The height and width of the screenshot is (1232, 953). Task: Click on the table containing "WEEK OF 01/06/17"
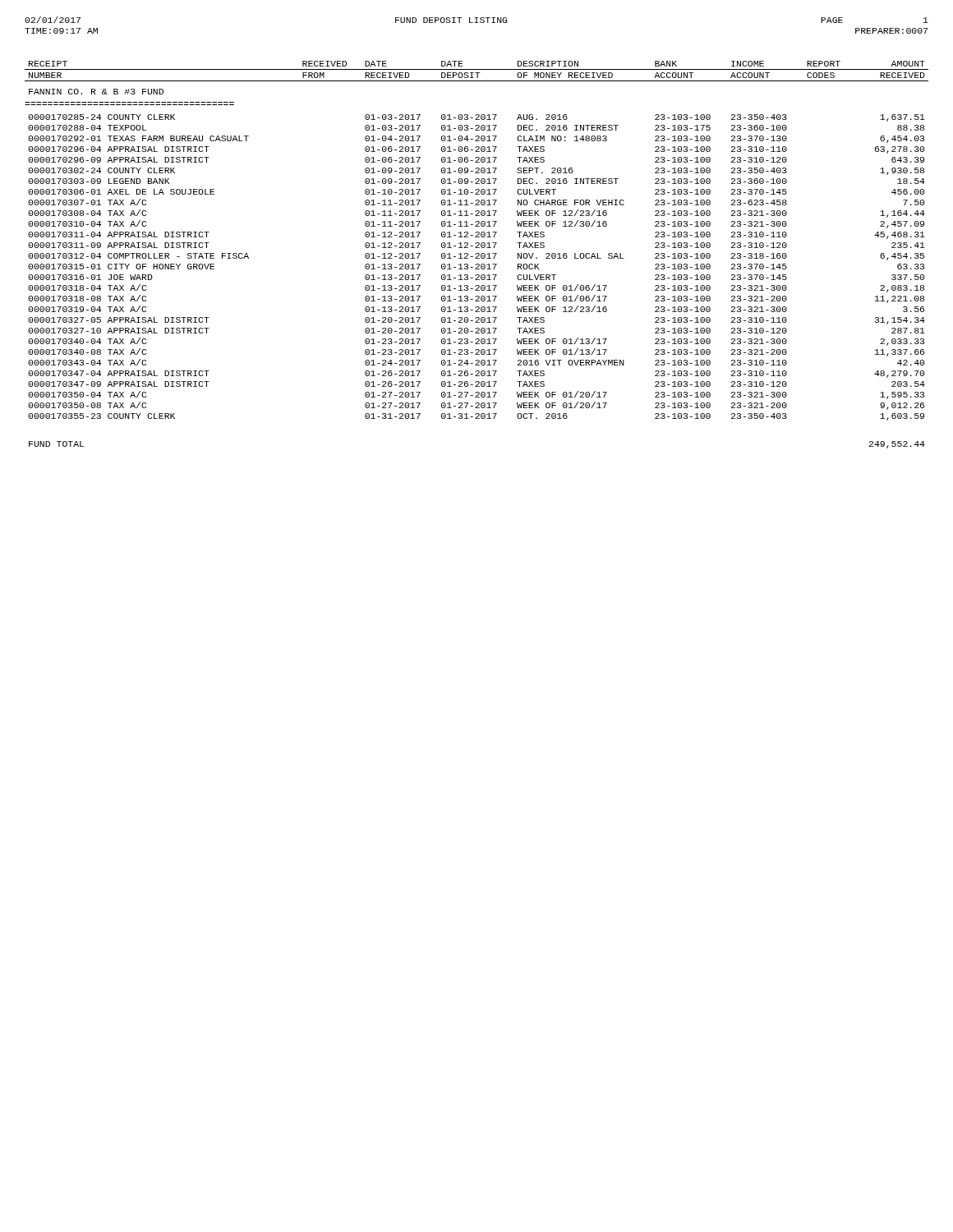[476, 248]
